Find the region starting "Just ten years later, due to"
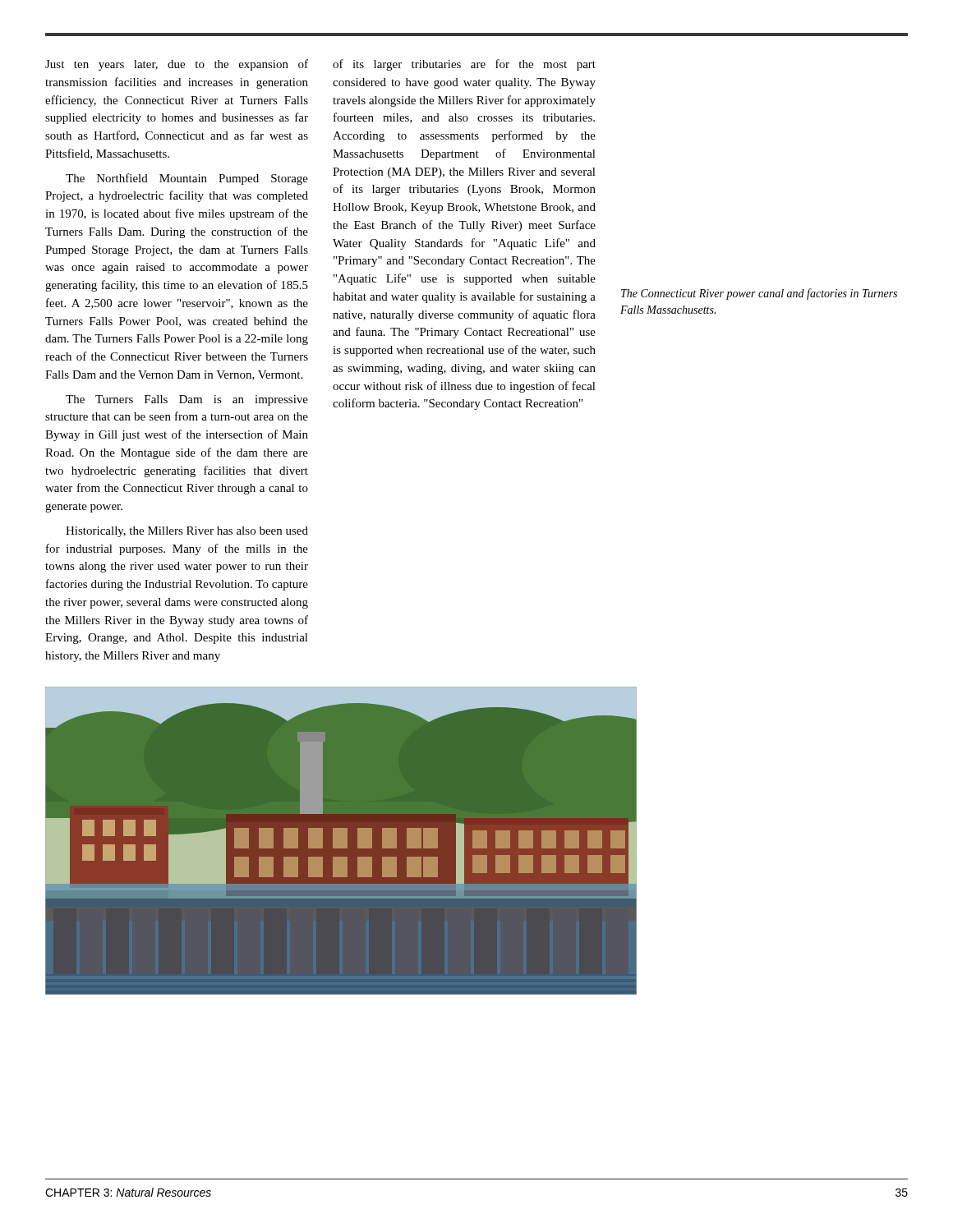Image resolution: width=953 pixels, height=1232 pixels. [x=177, y=360]
